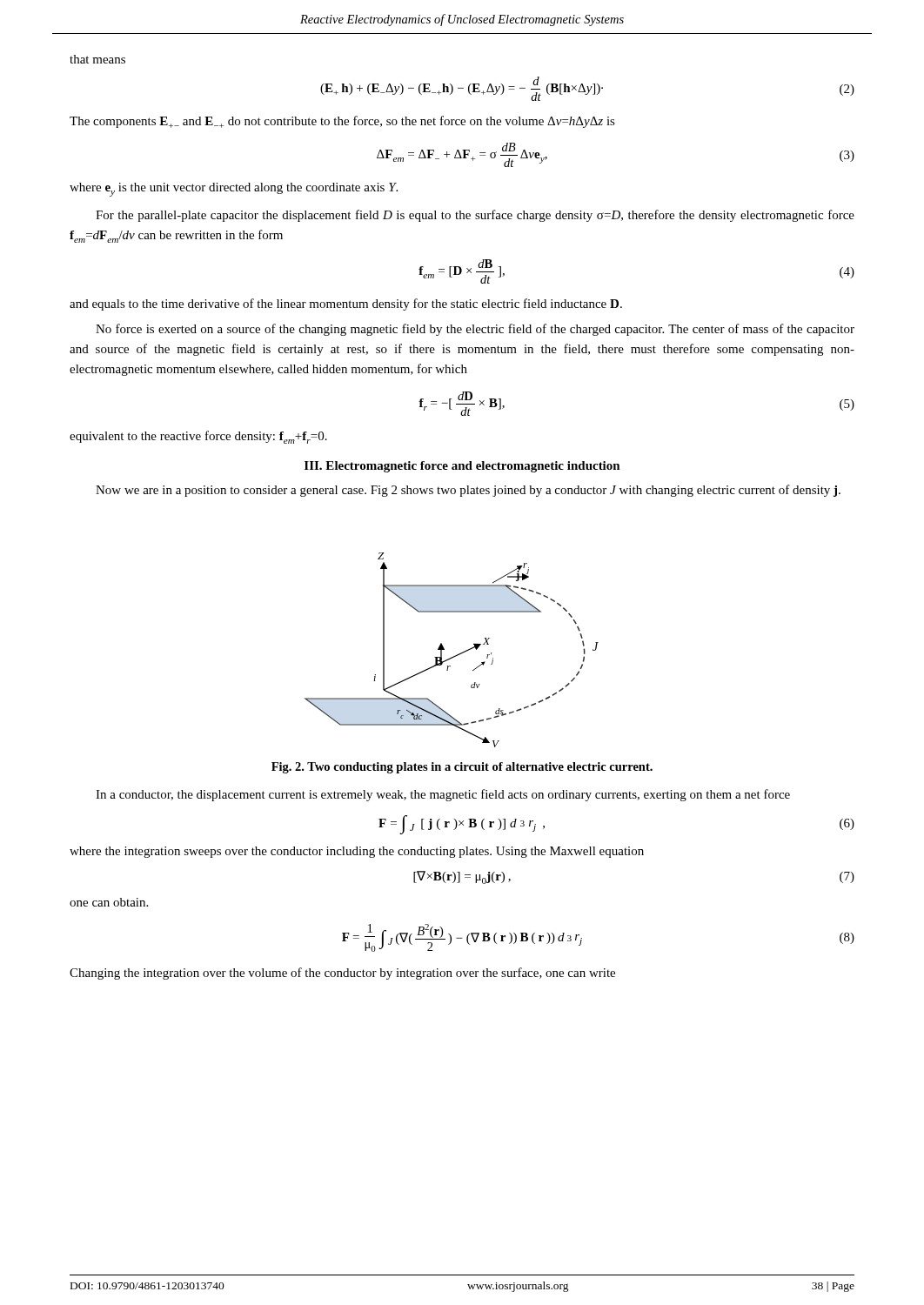Screen dimensions: 1305x924
Task: Click on the block starting "one can obtain."
Action: 109,902
